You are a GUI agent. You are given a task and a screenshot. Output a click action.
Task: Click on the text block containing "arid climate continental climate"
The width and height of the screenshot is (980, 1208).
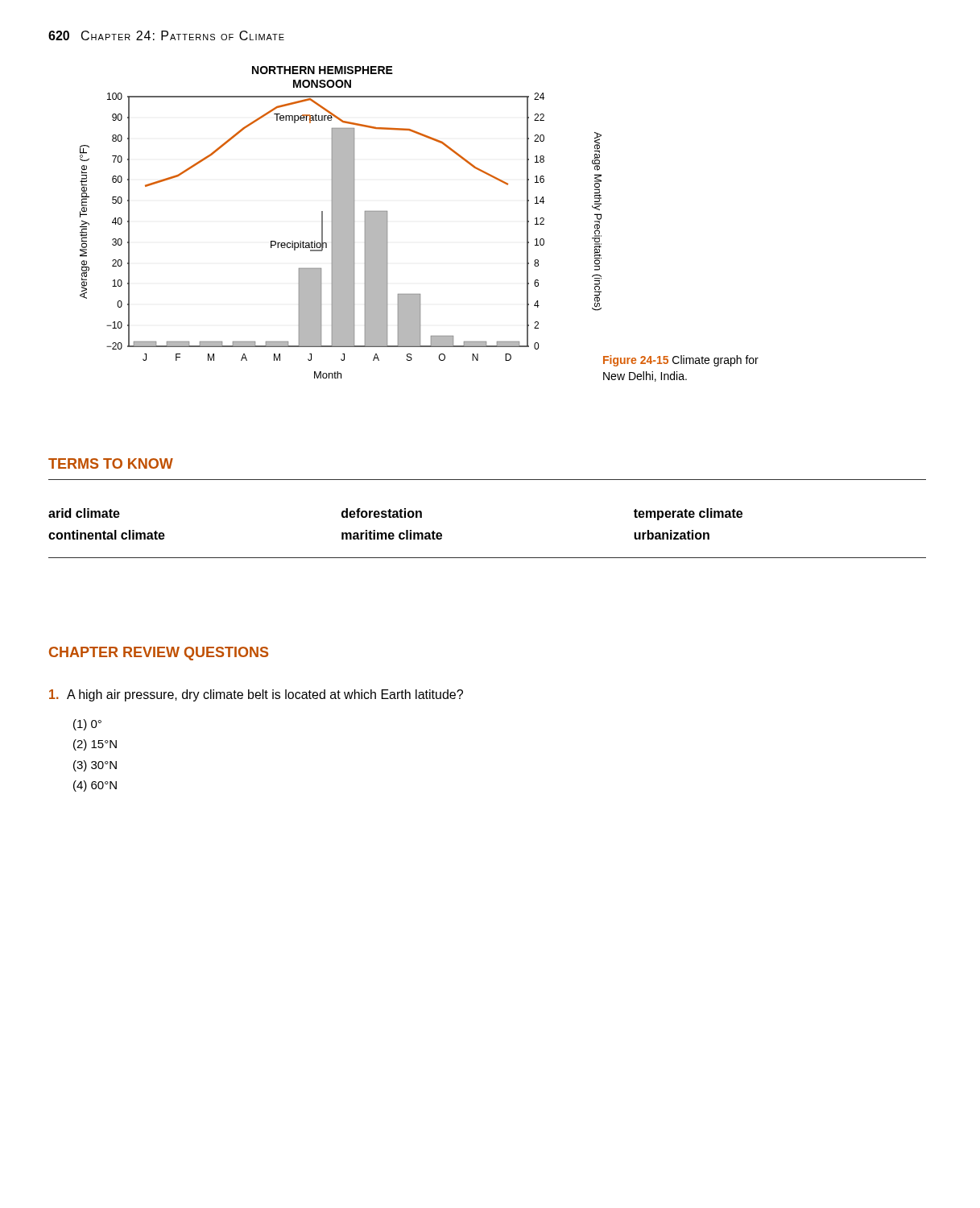(x=395, y=514)
